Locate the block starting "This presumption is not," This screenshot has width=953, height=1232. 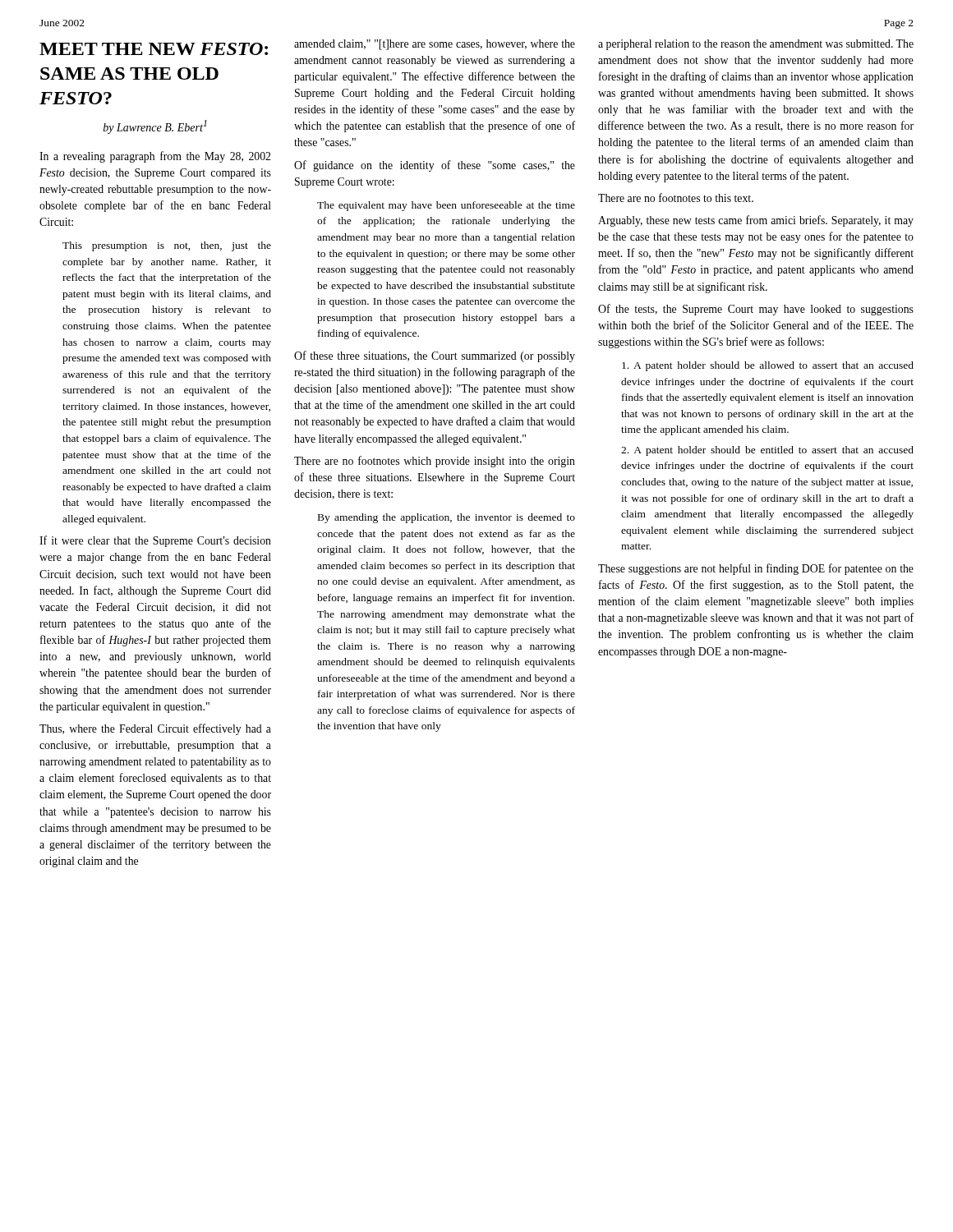tap(167, 382)
